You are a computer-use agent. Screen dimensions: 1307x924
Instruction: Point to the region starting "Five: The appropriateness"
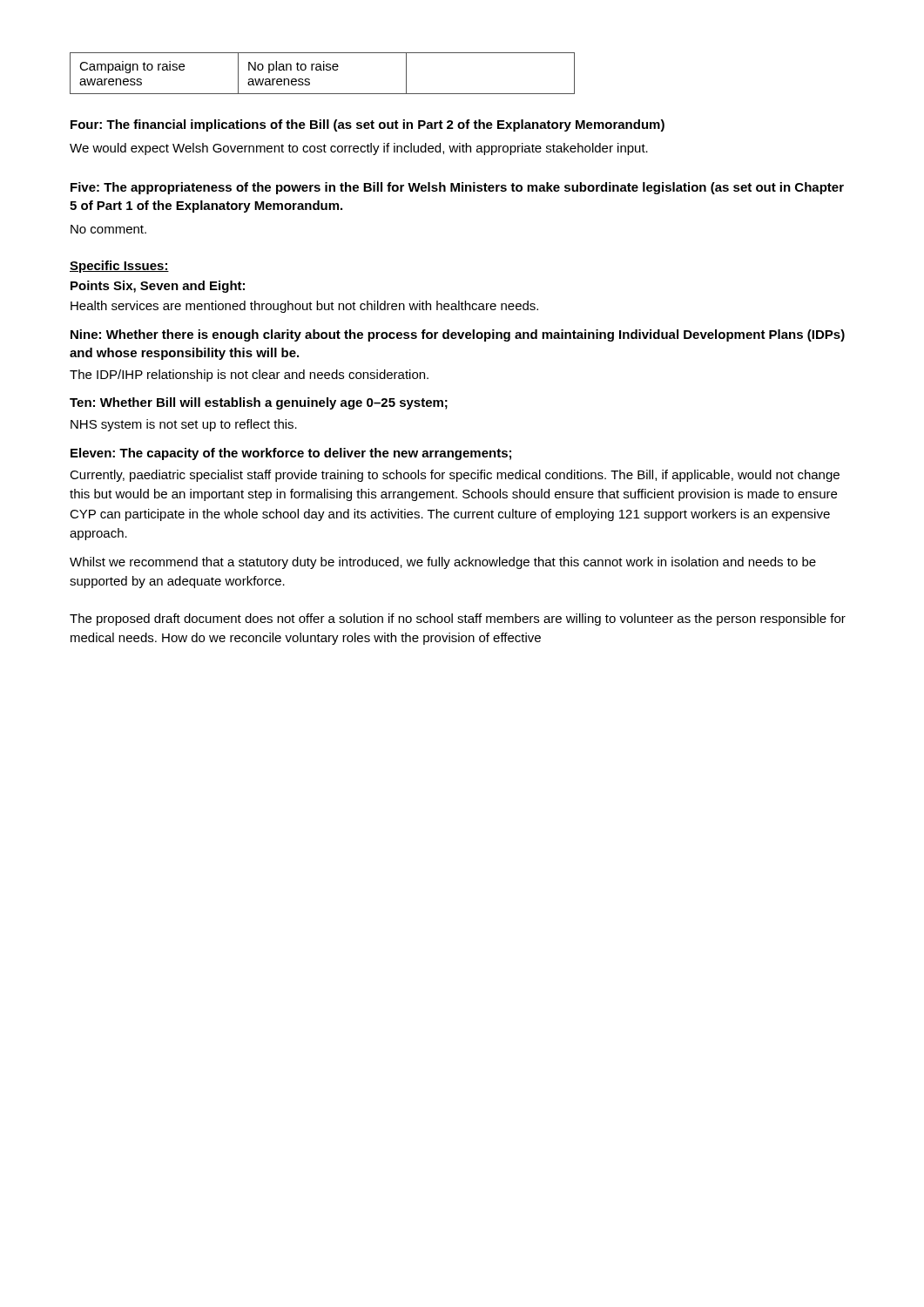pyautogui.click(x=457, y=196)
